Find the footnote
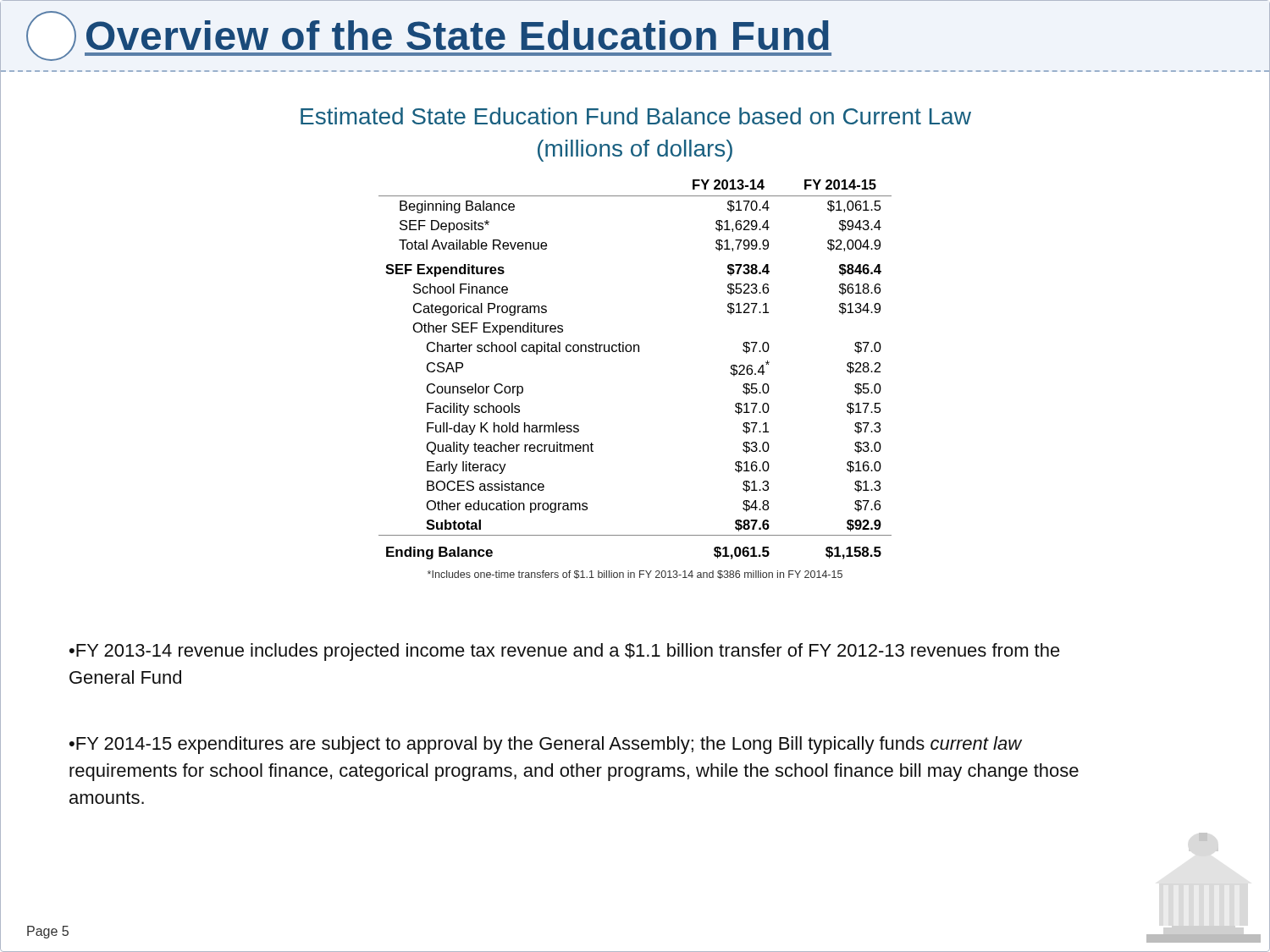The width and height of the screenshot is (1270, 952). point(635,575)
